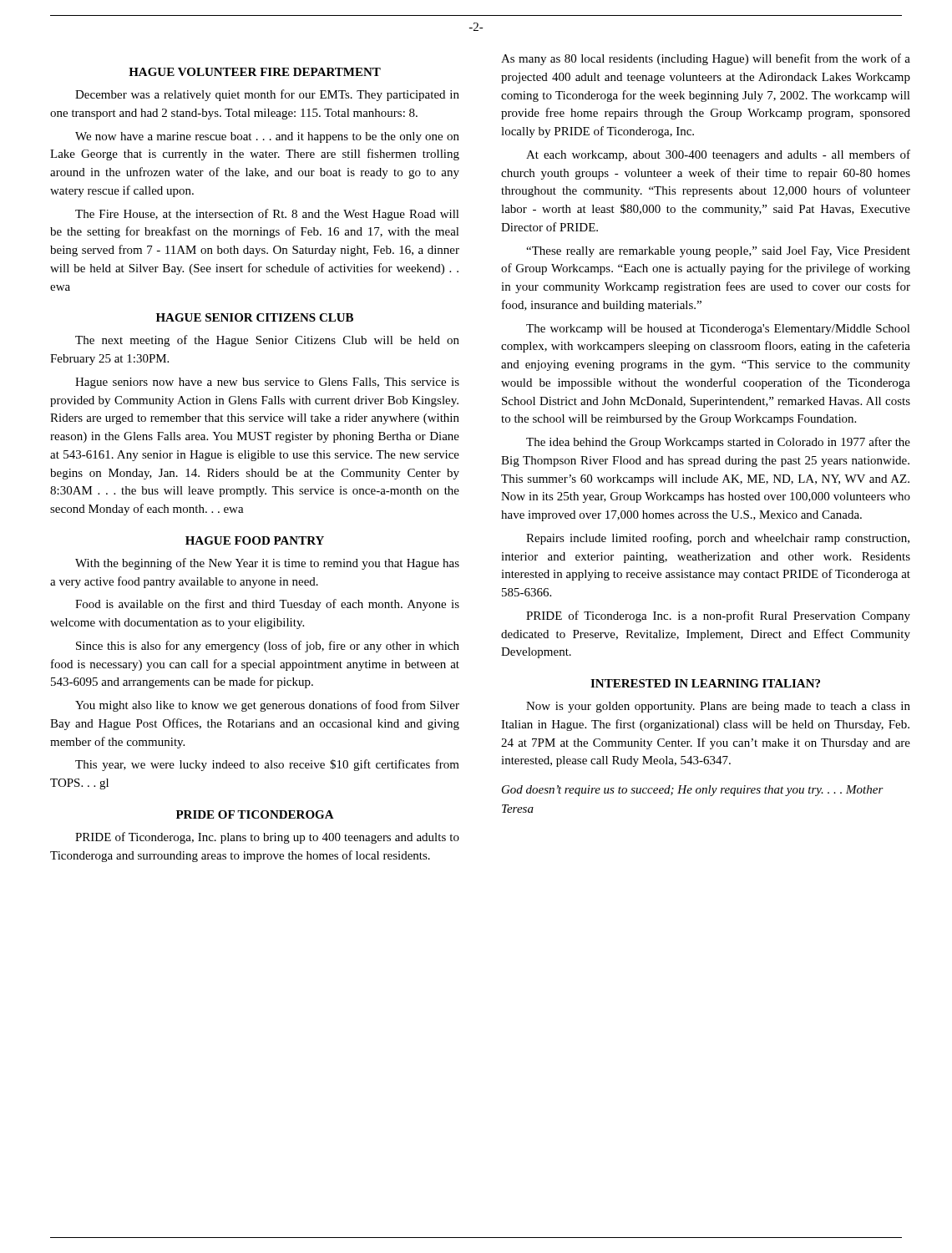
Task: Point to the text starting "“These really are remarkable young"
Action: tap(706, 277)
